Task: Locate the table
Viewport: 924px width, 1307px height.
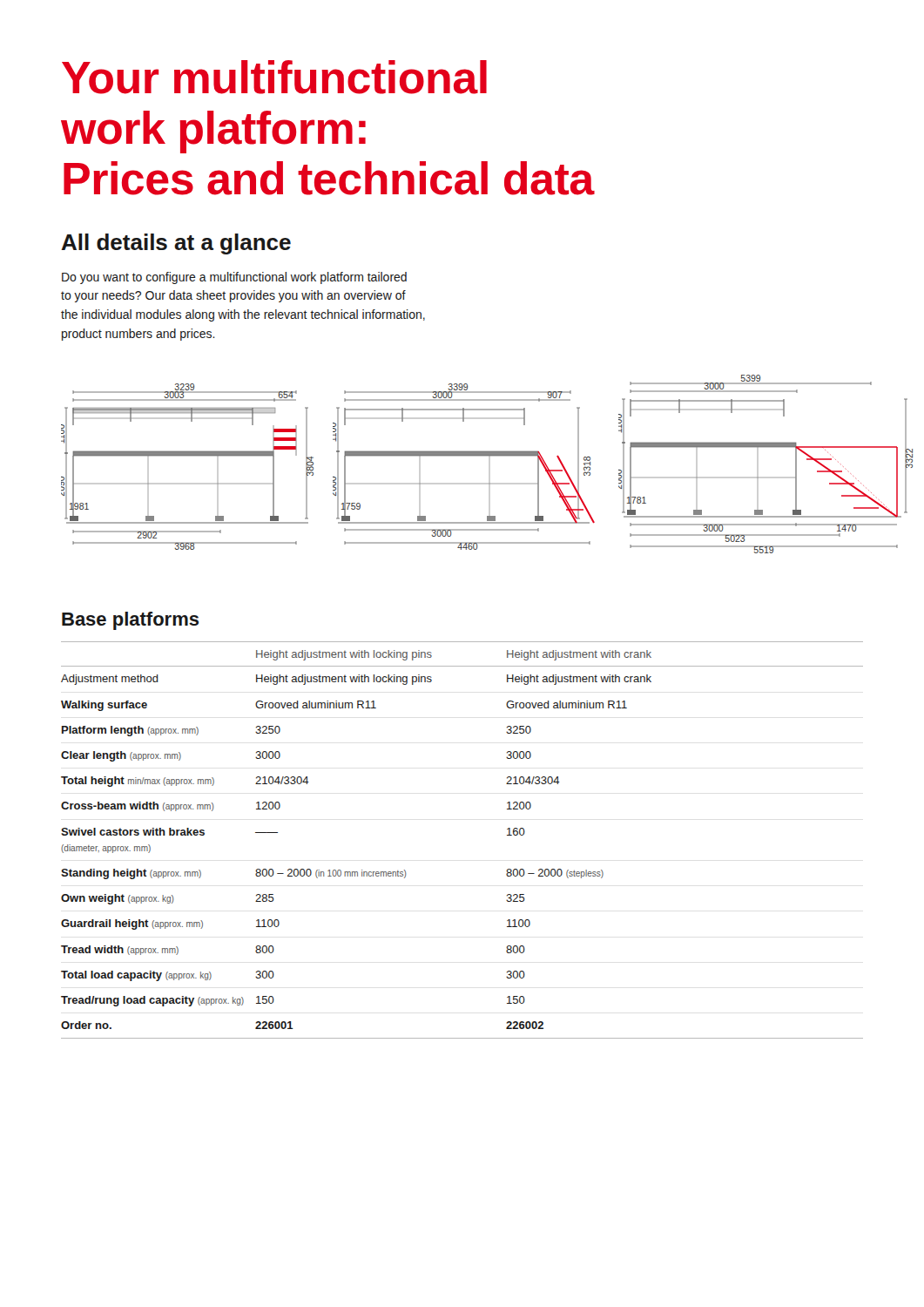Action: pos(462,840)
